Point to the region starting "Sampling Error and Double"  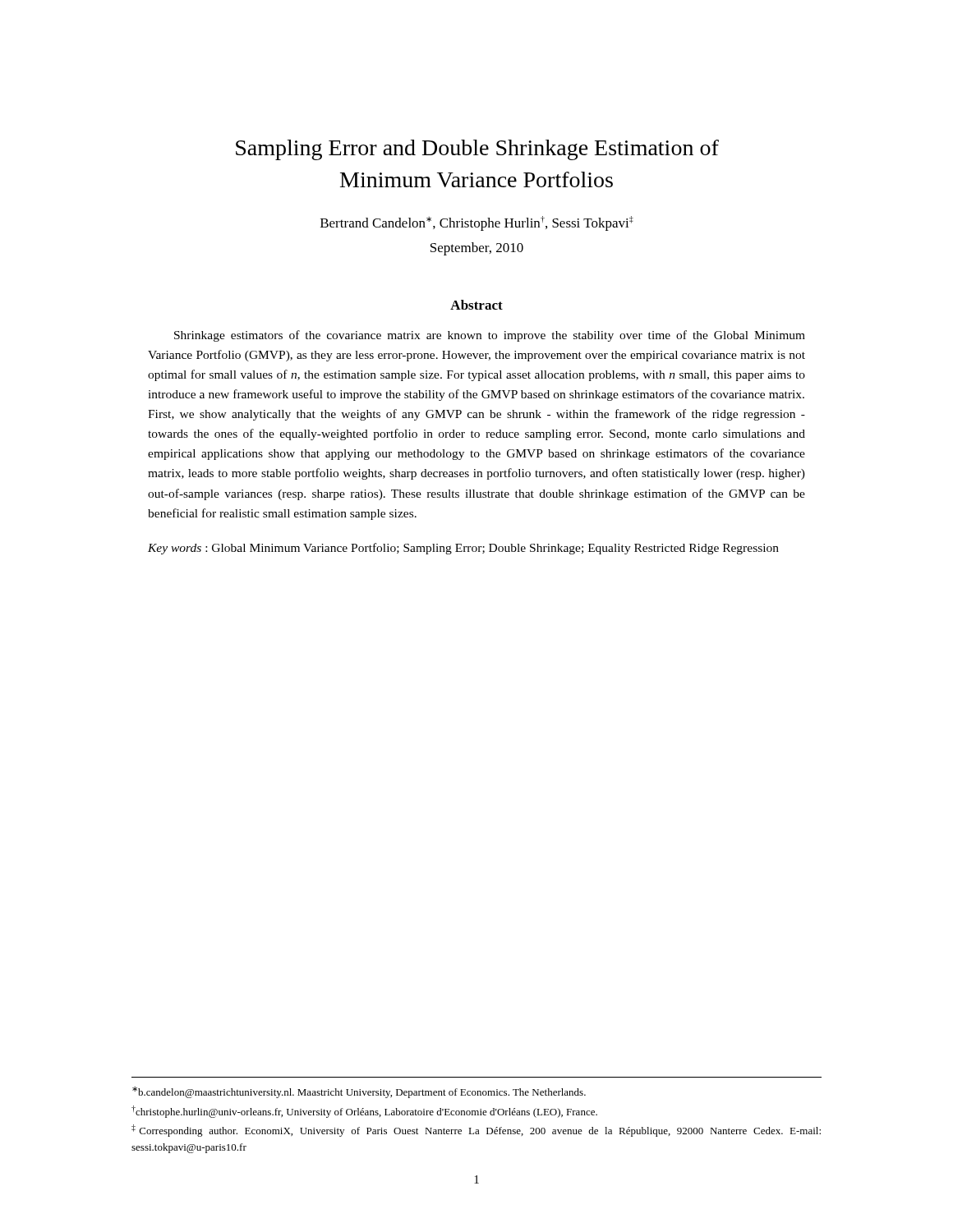coord(476,164)
